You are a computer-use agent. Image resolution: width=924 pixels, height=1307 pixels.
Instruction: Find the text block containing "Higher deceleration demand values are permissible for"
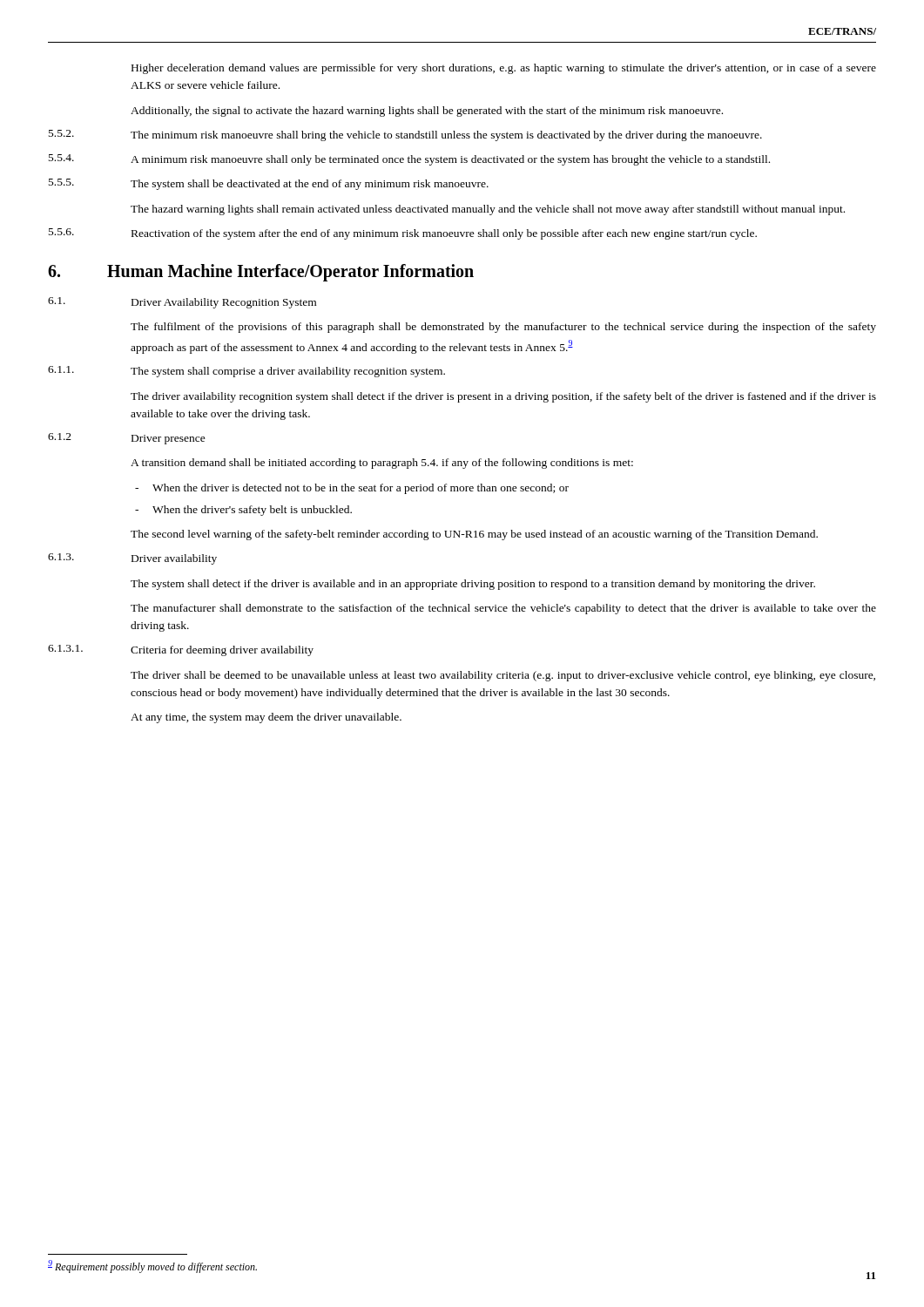[503, 76]
